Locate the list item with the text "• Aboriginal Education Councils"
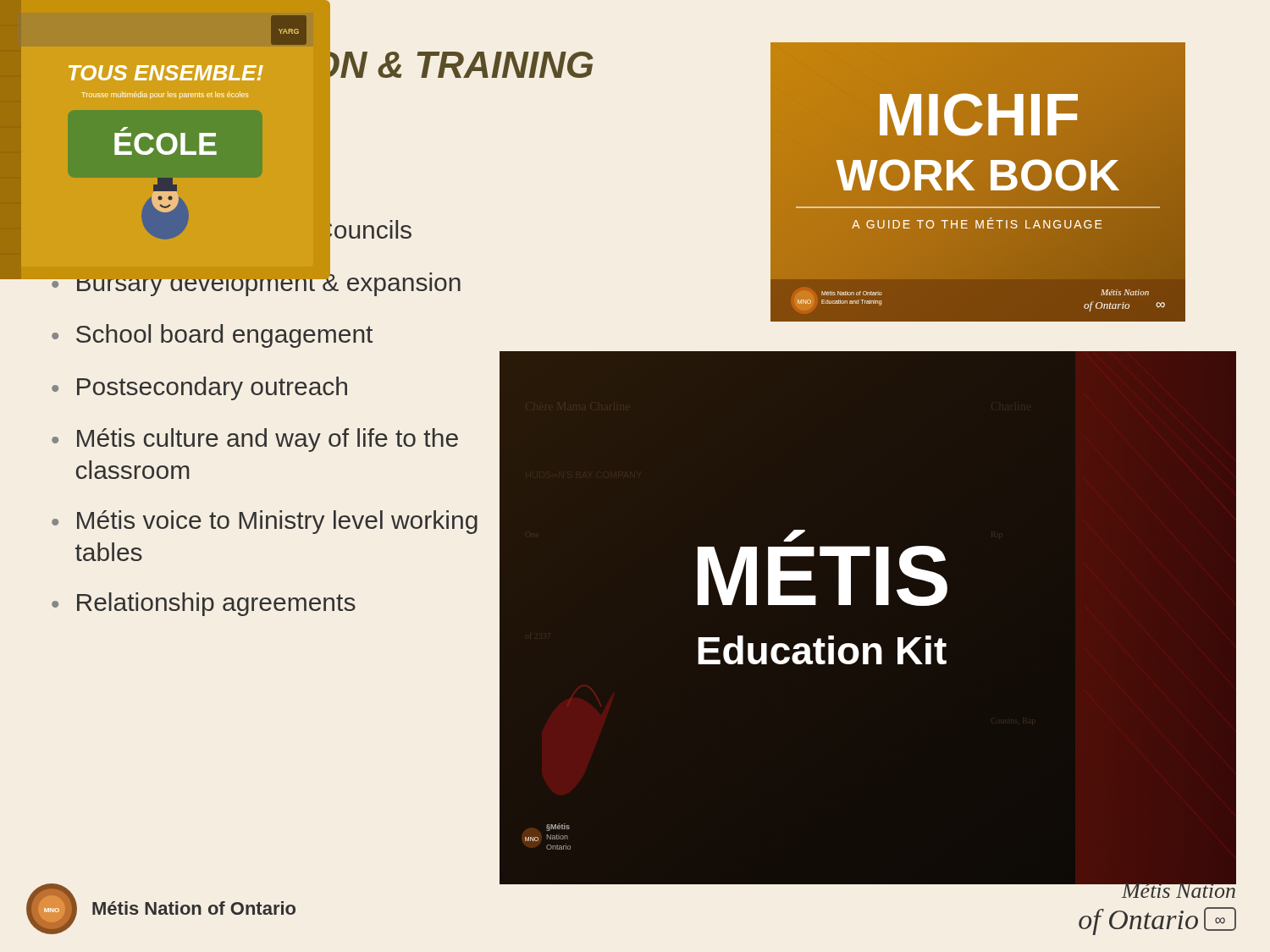The image size is (1270, 952). tap(165, 231)
